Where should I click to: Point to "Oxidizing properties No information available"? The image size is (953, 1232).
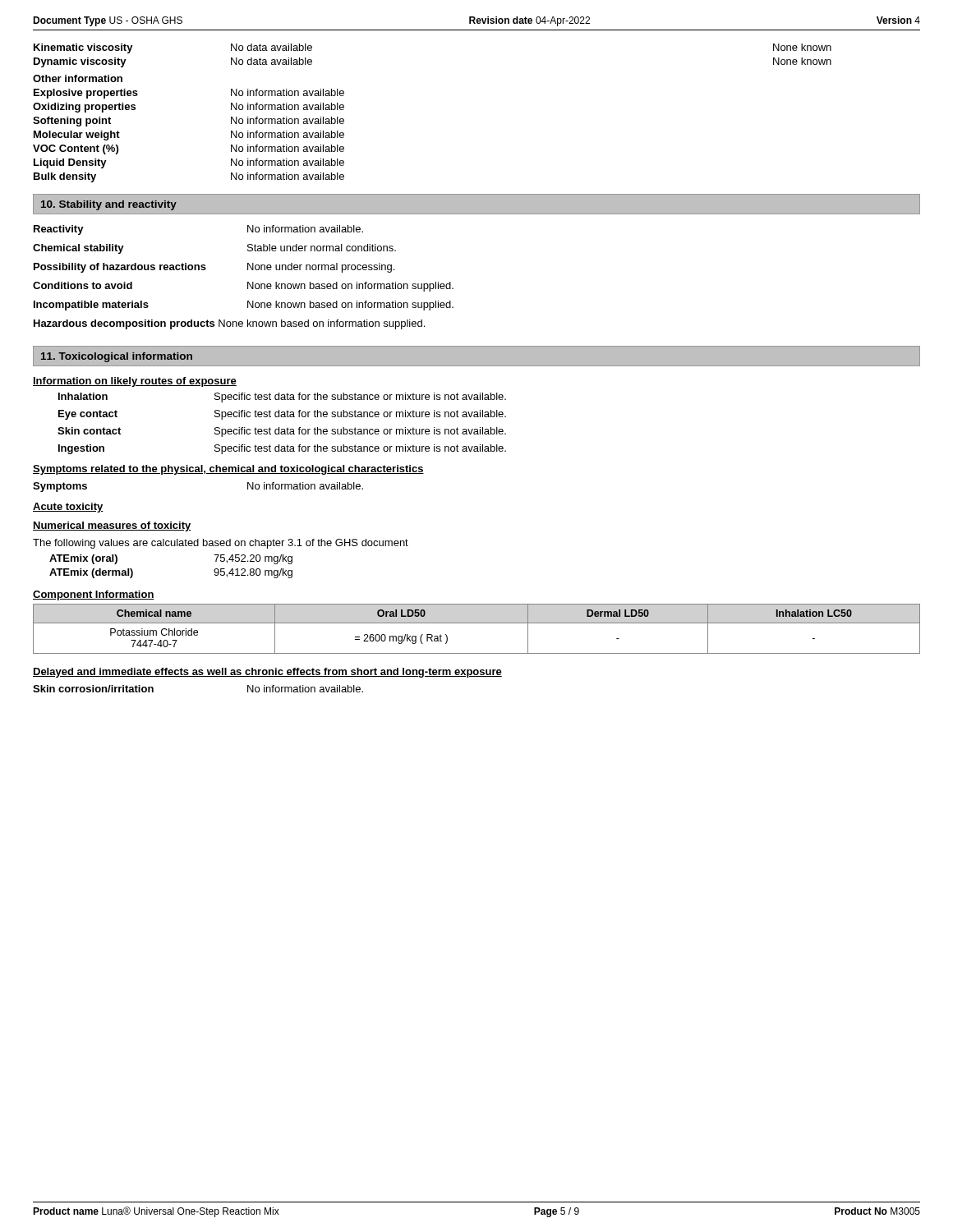[x=88, y=107]
